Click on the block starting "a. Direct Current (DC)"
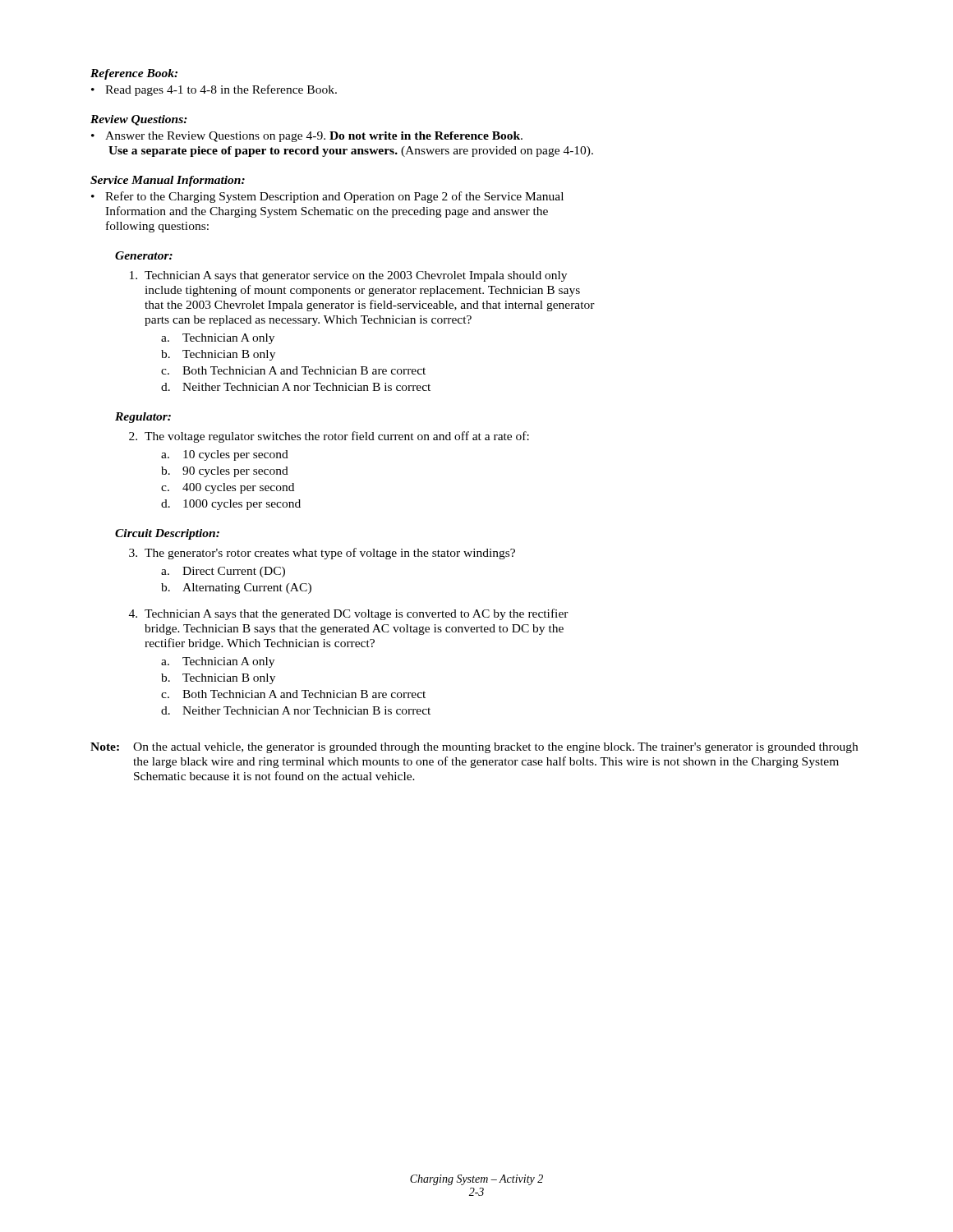 (223, 571)
